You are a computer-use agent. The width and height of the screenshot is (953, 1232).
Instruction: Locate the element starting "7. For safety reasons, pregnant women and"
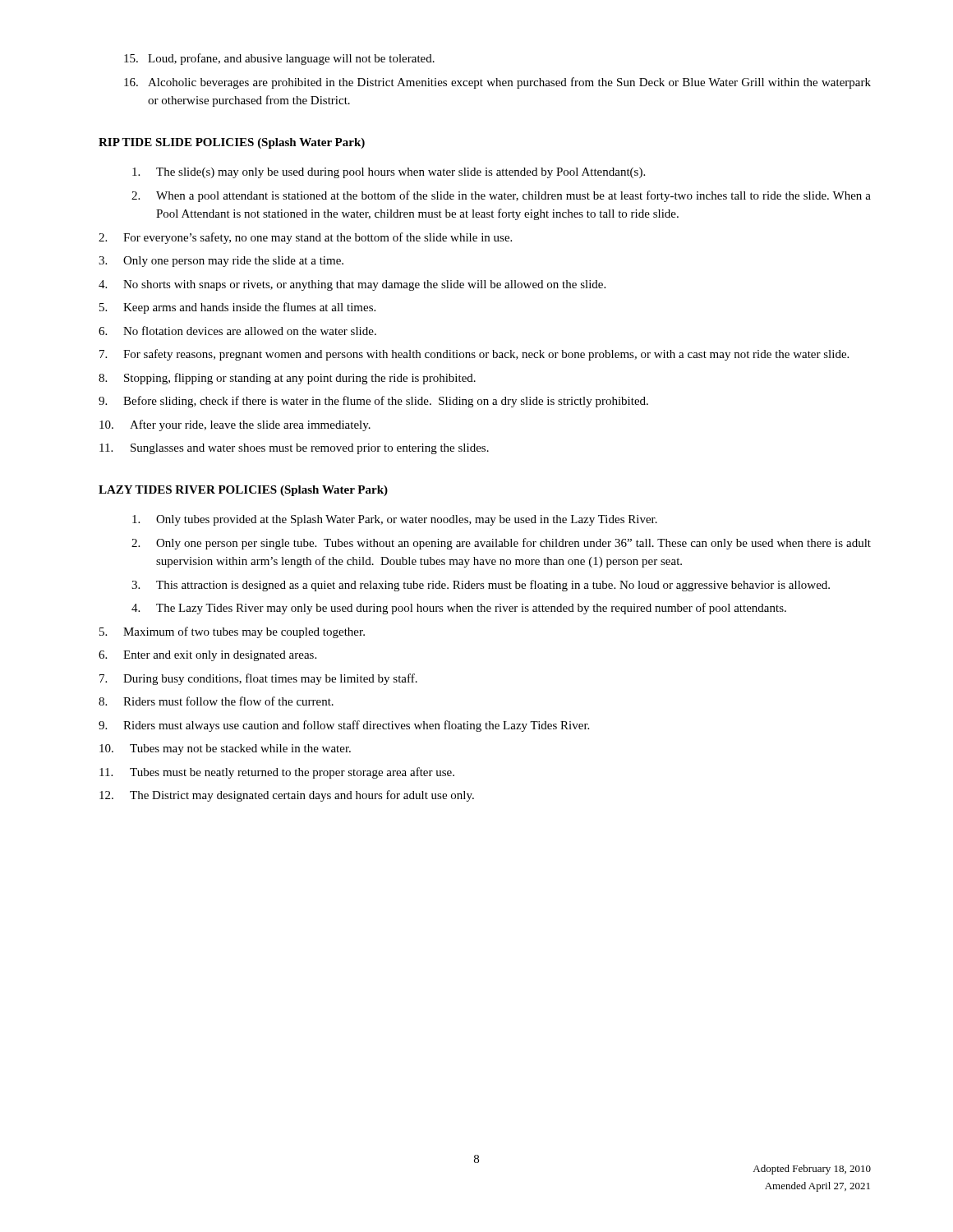pos(485,354)
